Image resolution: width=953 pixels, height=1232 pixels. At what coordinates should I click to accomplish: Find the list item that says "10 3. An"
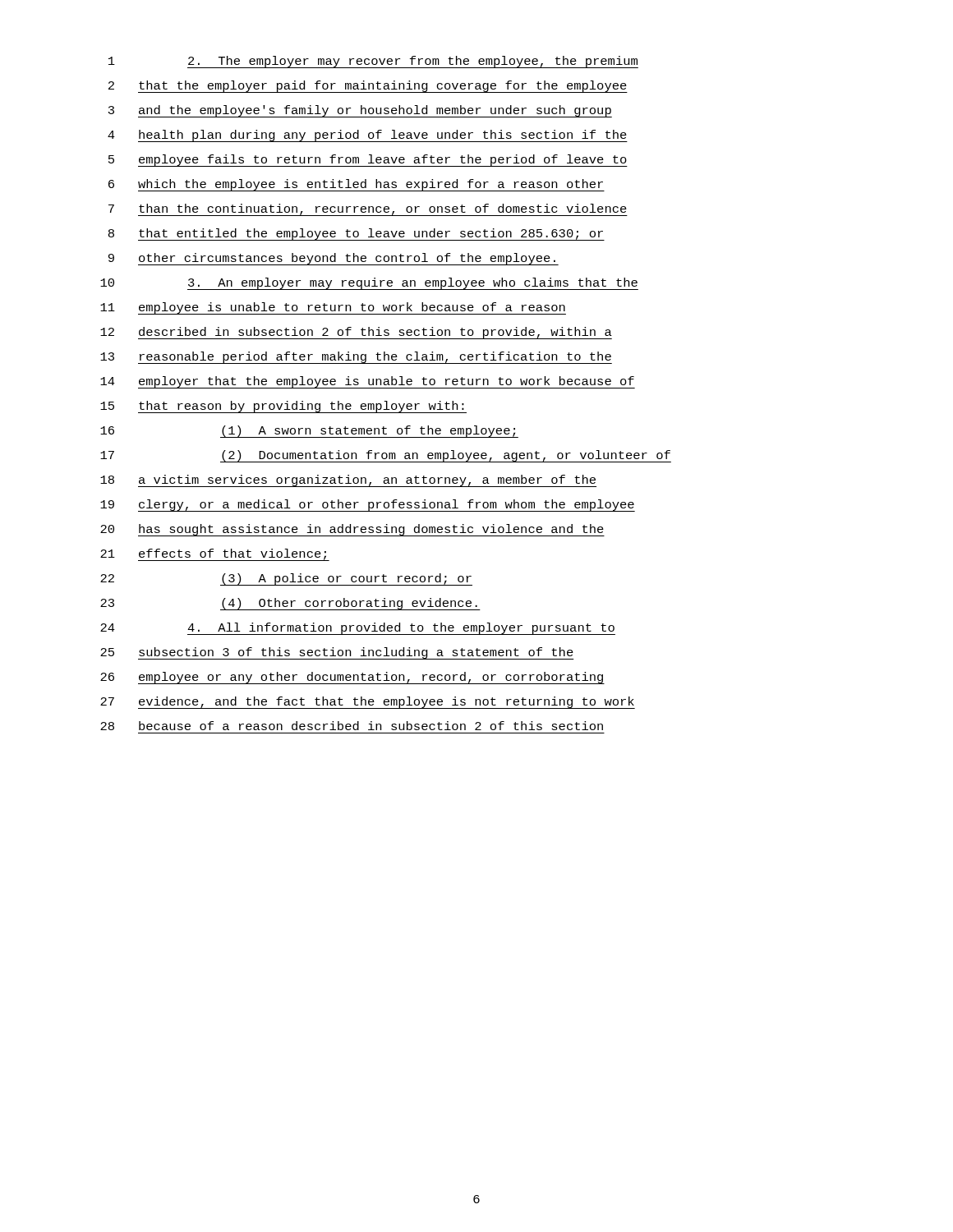[476, 283]
